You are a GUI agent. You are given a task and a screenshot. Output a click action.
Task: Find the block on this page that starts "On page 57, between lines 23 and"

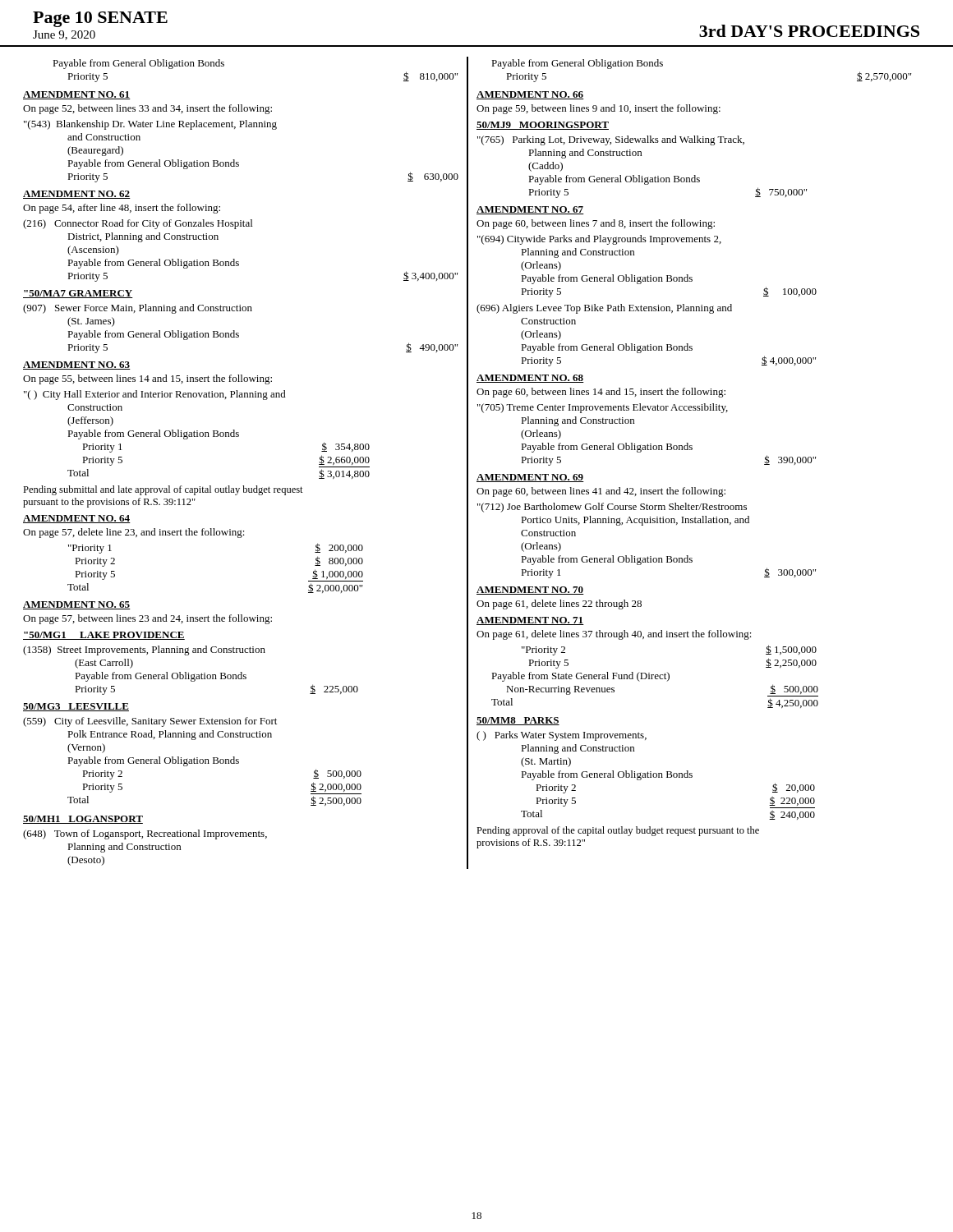(x=148, y=618)
